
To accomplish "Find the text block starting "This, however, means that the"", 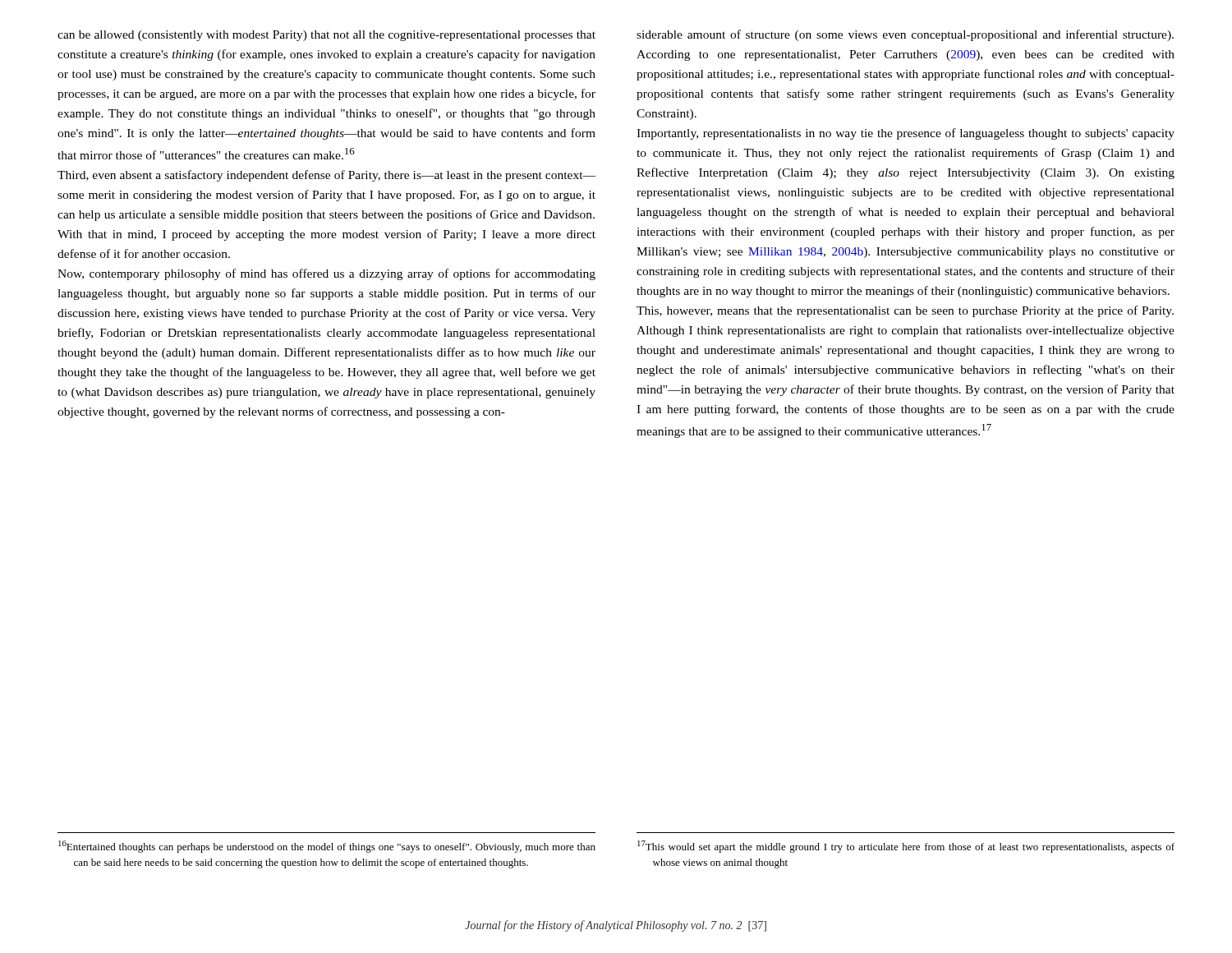I will point(906,371).
